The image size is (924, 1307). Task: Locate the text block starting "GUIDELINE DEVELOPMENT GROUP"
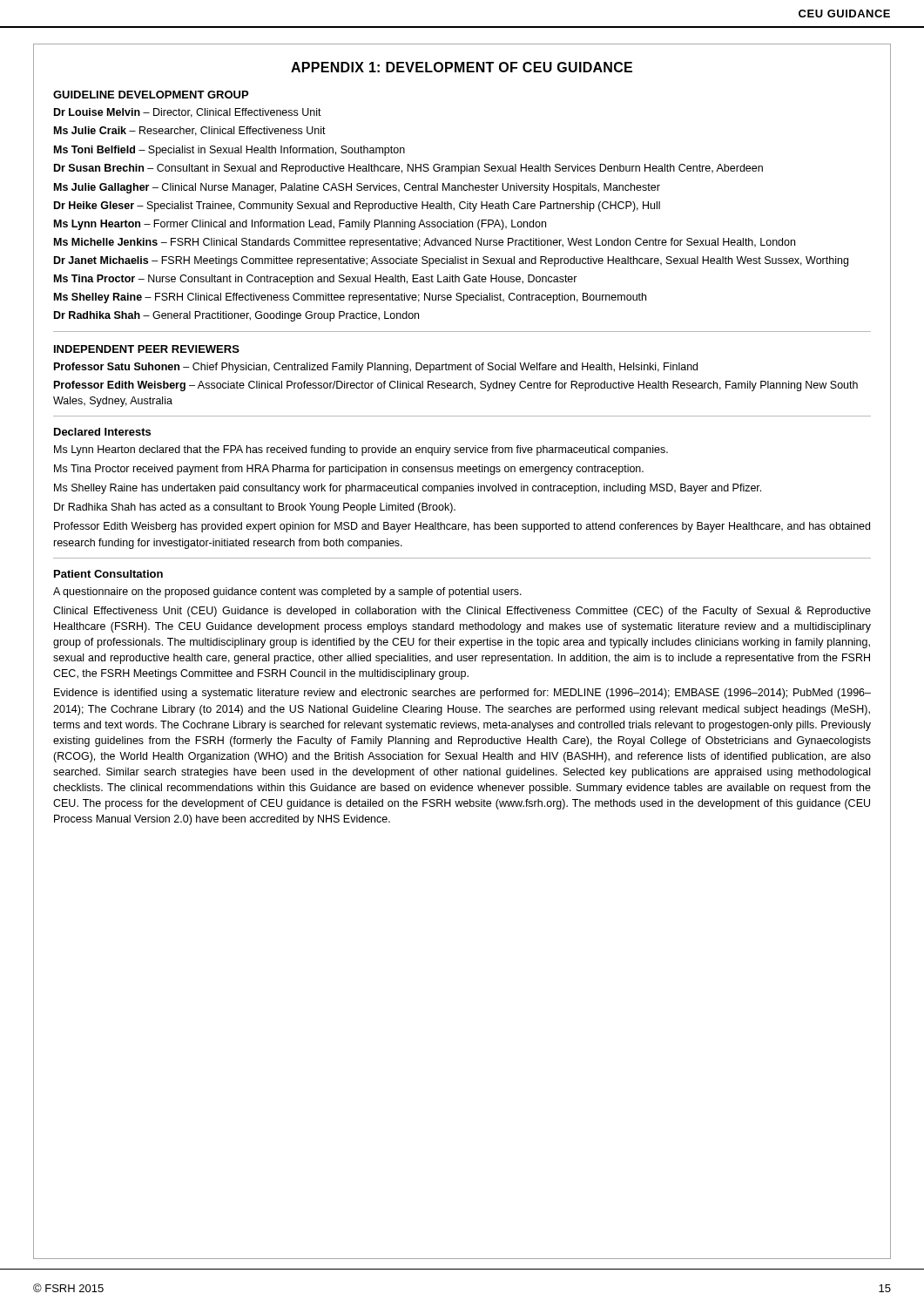(151, 94)
